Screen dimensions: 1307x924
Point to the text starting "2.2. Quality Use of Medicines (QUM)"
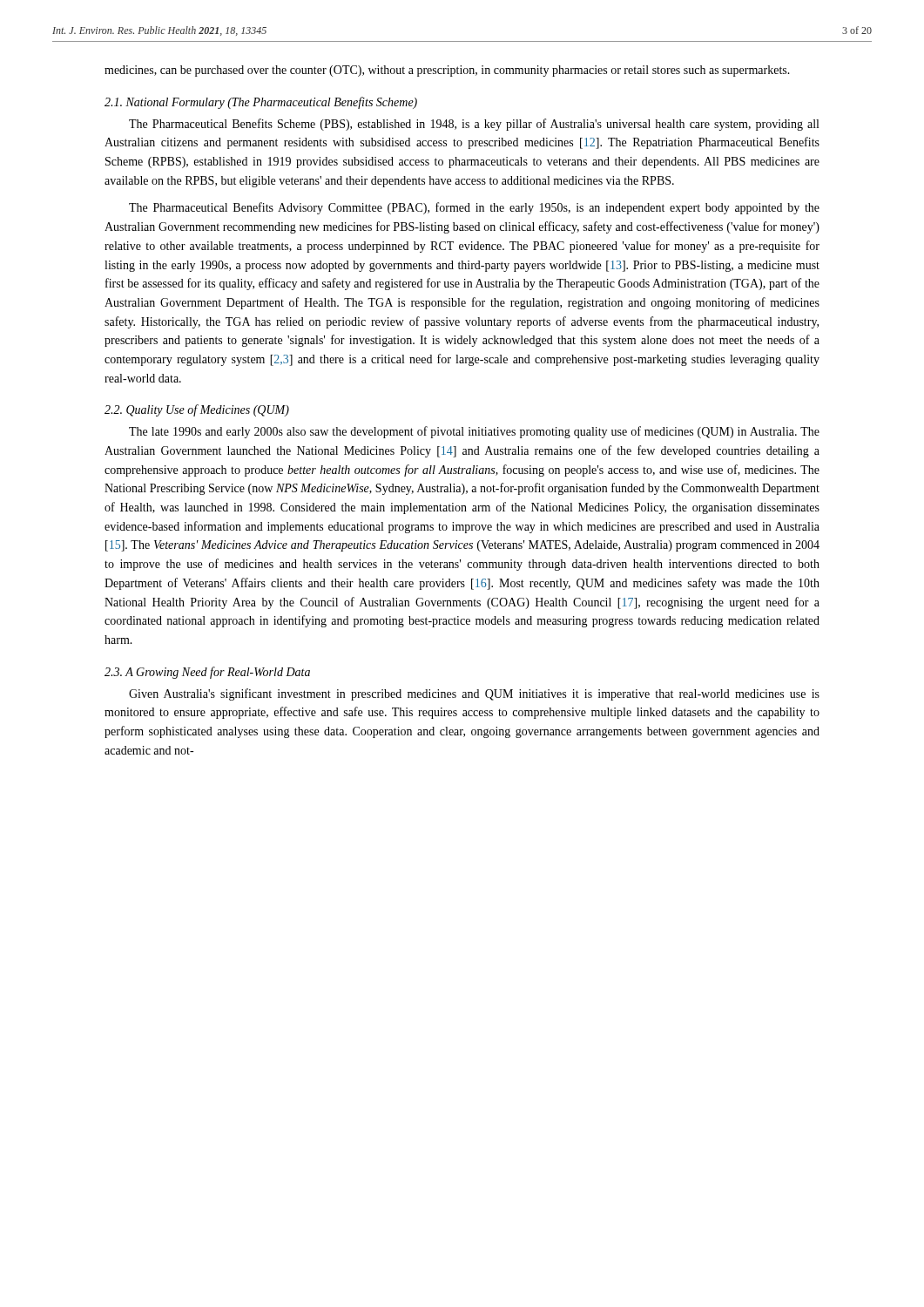tap(197, 410)
